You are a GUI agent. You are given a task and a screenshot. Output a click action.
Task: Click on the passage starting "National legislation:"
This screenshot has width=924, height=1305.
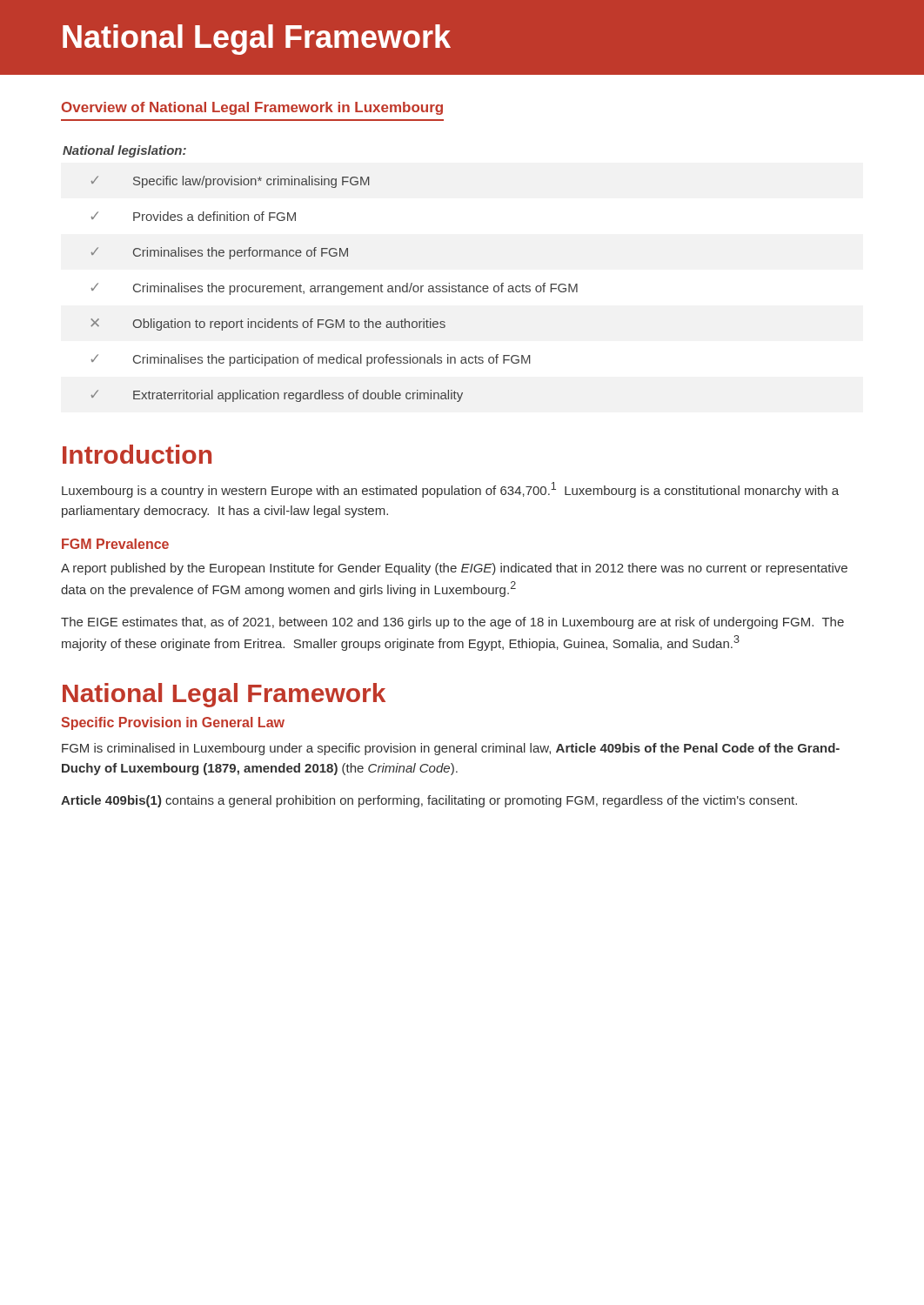125,150
